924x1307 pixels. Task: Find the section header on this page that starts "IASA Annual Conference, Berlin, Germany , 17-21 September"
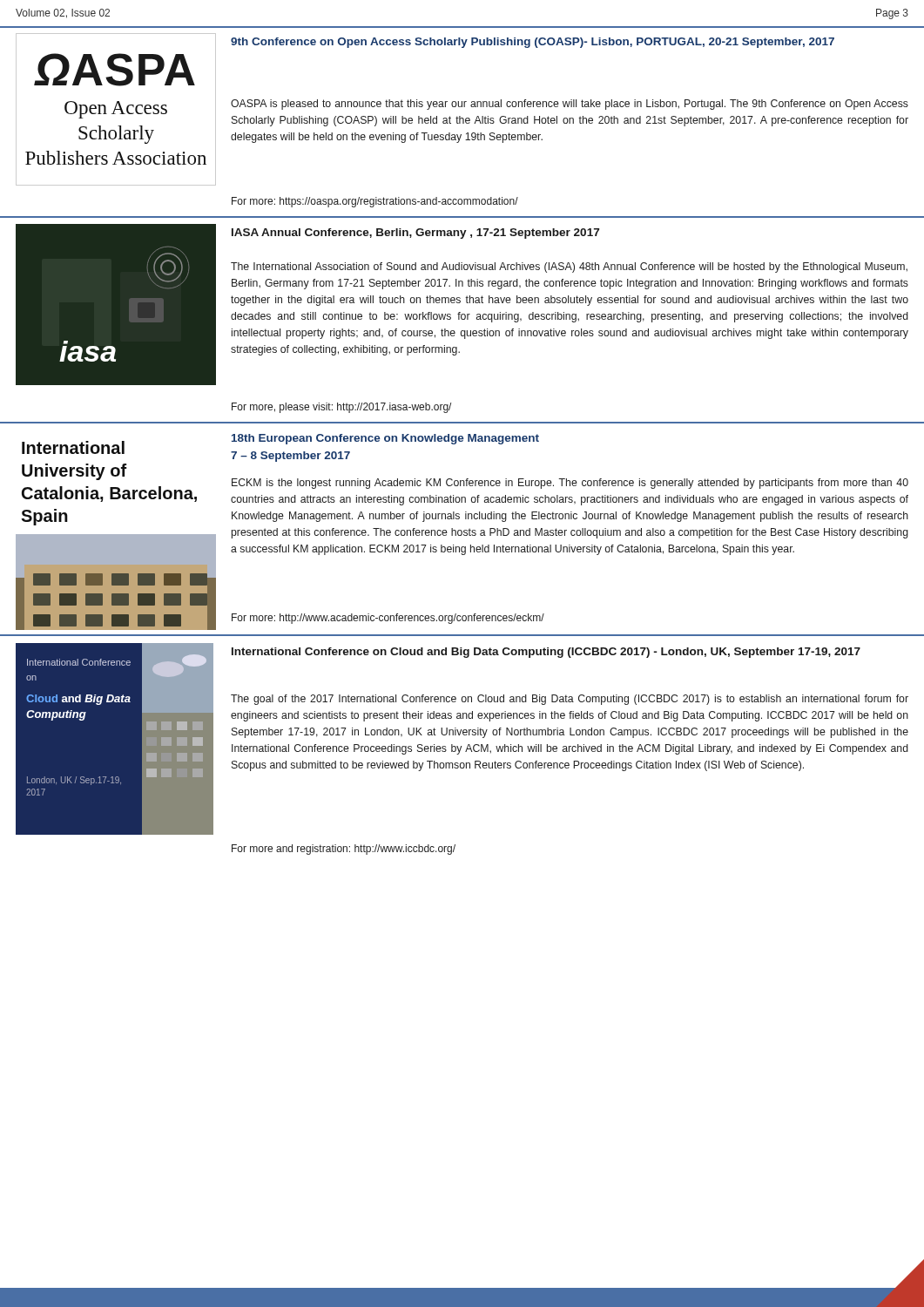pyautogui.click(x=415, y=232)
